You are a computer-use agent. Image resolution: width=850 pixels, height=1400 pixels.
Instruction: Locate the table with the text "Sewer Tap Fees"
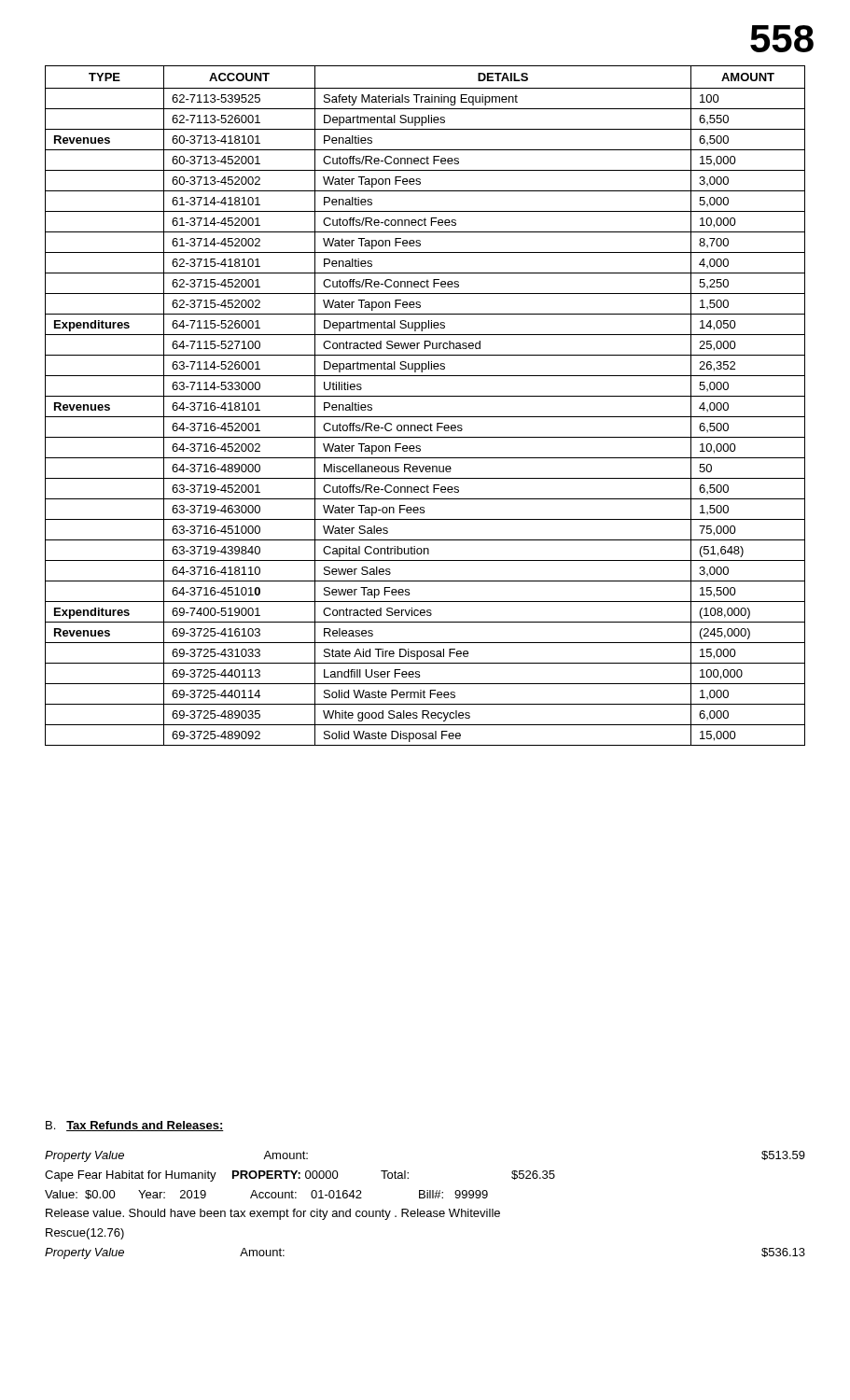(425, 406)
